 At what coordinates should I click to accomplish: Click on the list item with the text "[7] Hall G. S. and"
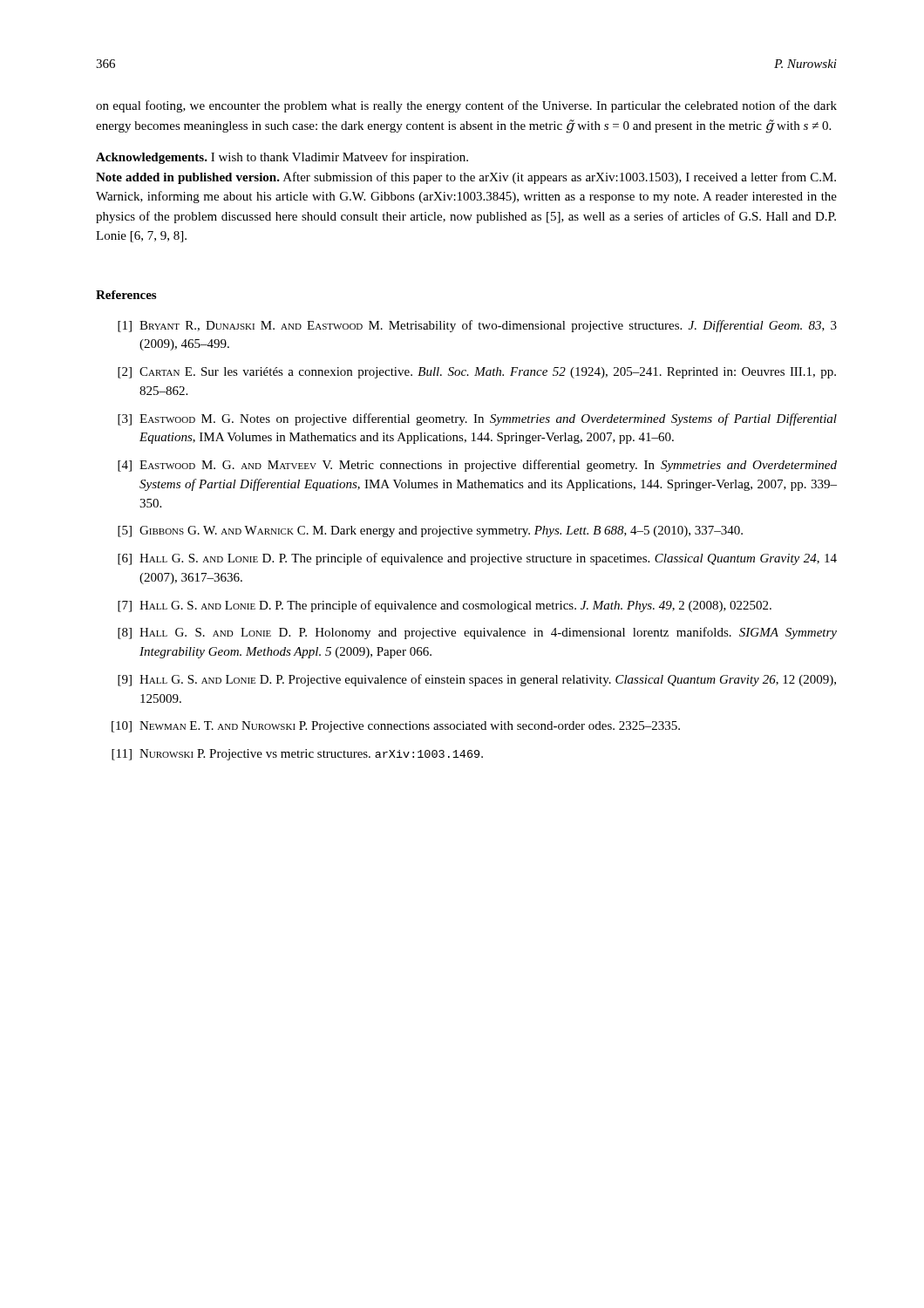pyautogui.click(x=466, y=606)
